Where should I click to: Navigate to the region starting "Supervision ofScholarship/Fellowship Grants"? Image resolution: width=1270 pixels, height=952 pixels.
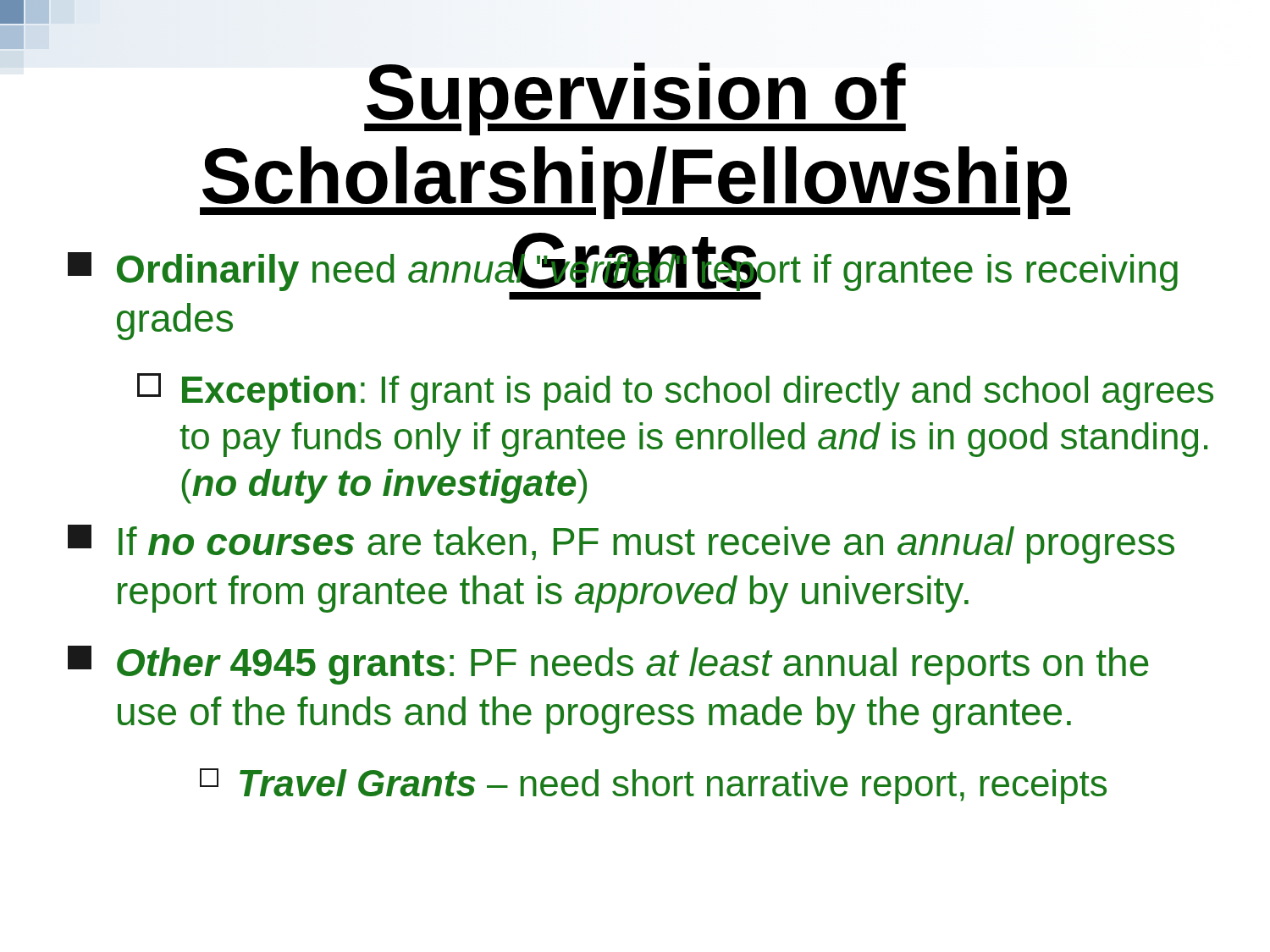coord(635,177)
